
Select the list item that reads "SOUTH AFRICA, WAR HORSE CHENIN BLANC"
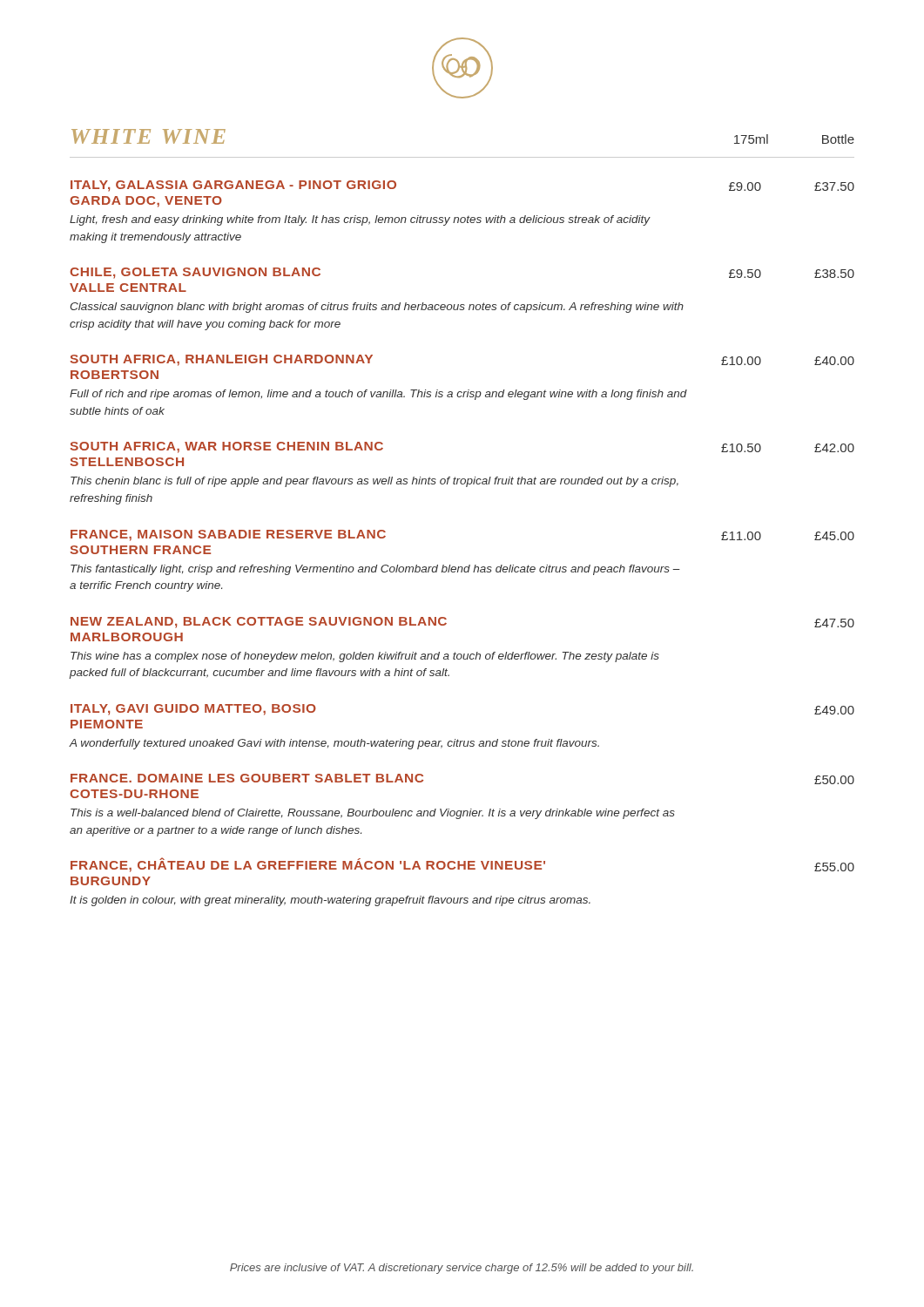[462, 473]
